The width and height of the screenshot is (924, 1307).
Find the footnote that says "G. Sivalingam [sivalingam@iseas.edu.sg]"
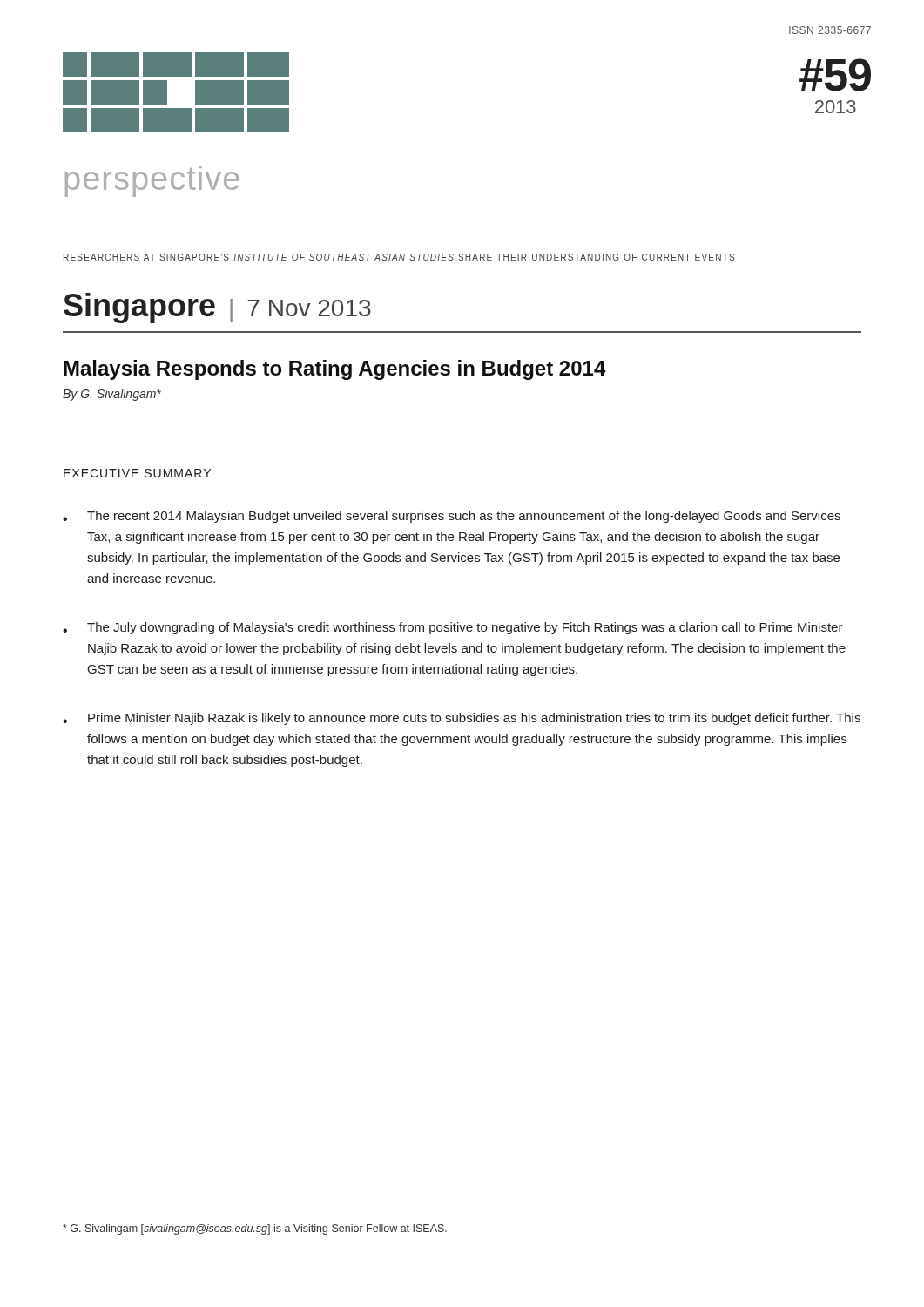pyautogui.click(x=255, y=1229)
